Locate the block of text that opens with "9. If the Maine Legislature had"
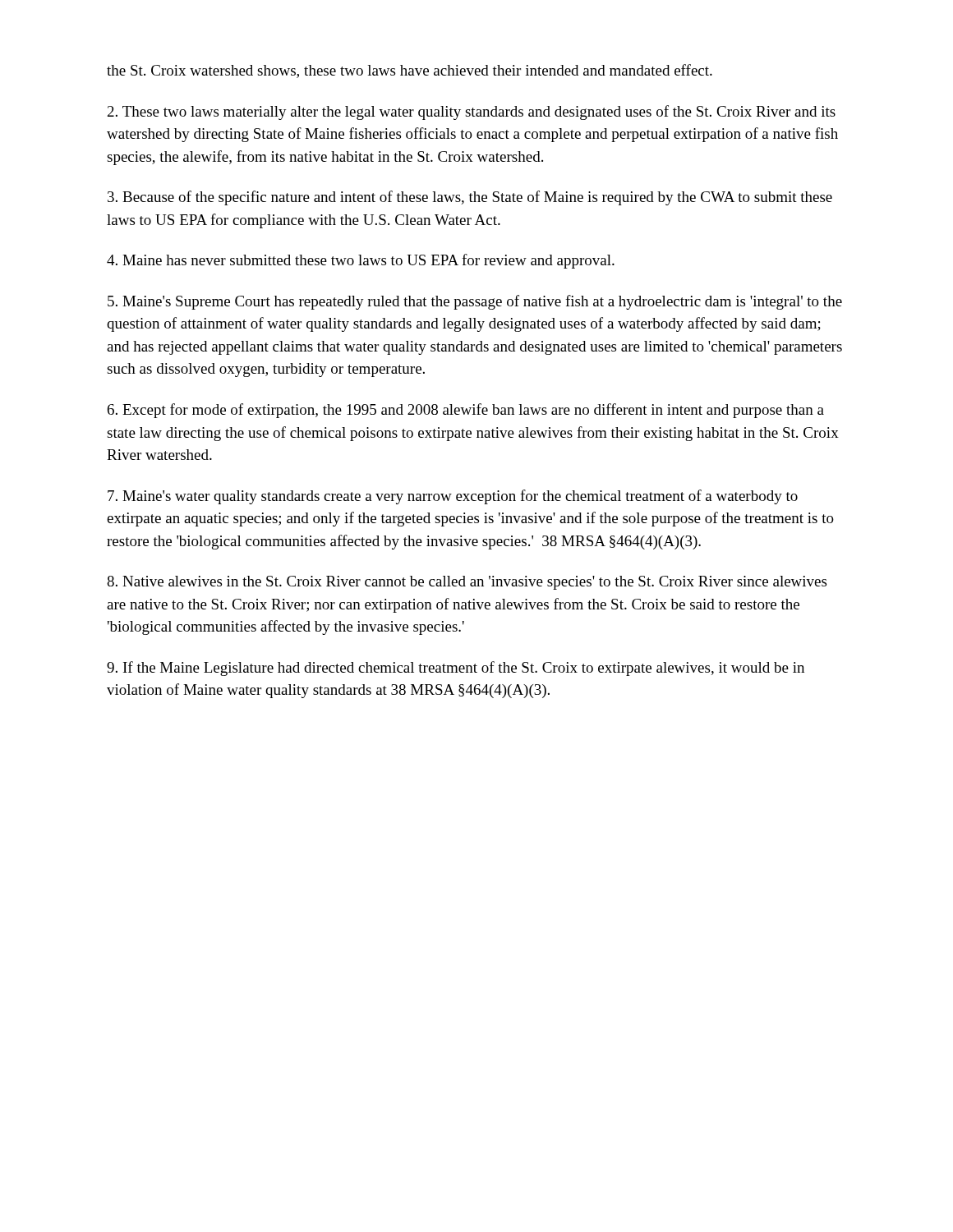Screen dimensions: 1232x953 (456, 679)
